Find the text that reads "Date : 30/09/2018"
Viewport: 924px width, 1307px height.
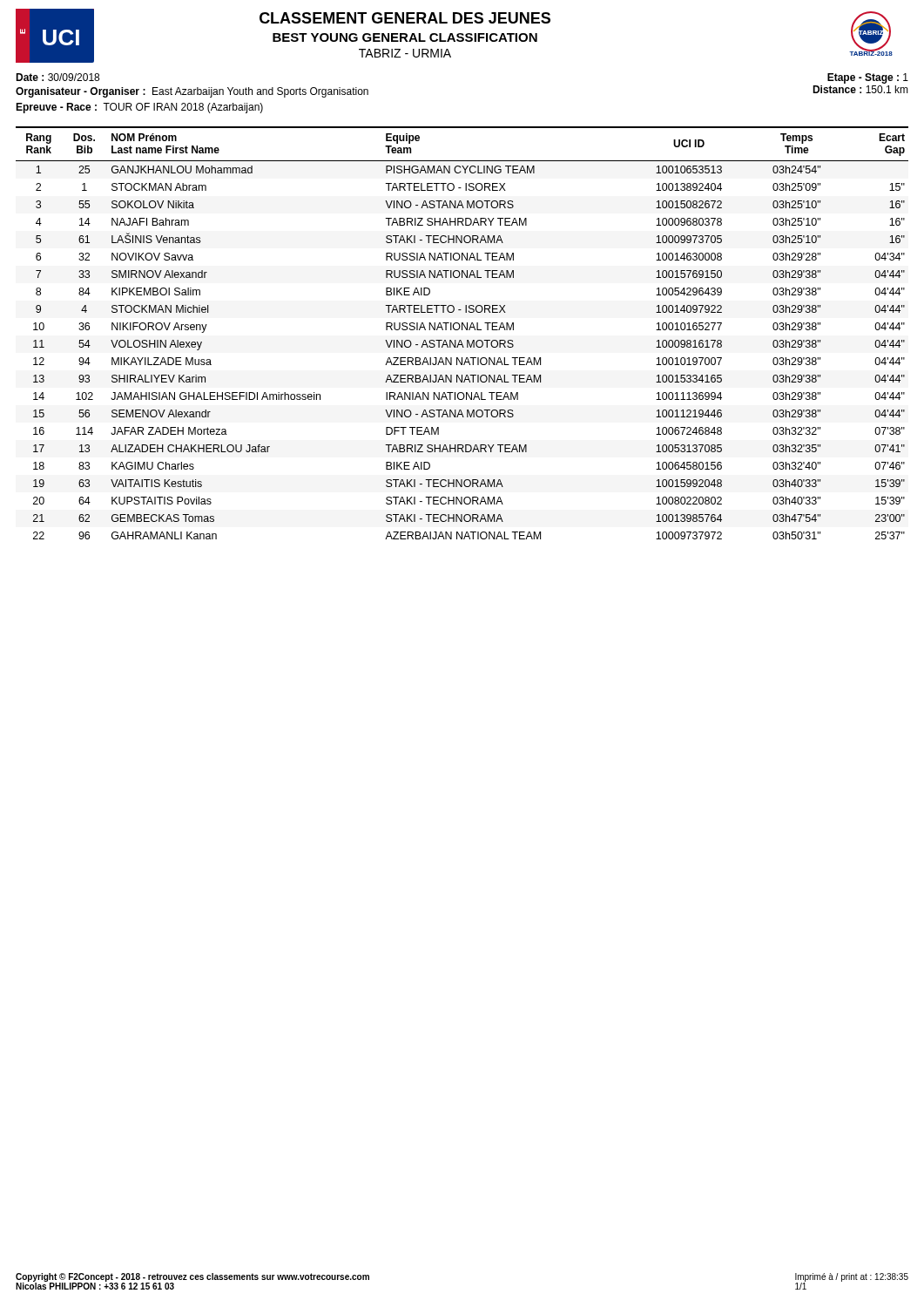pos(58,78)
